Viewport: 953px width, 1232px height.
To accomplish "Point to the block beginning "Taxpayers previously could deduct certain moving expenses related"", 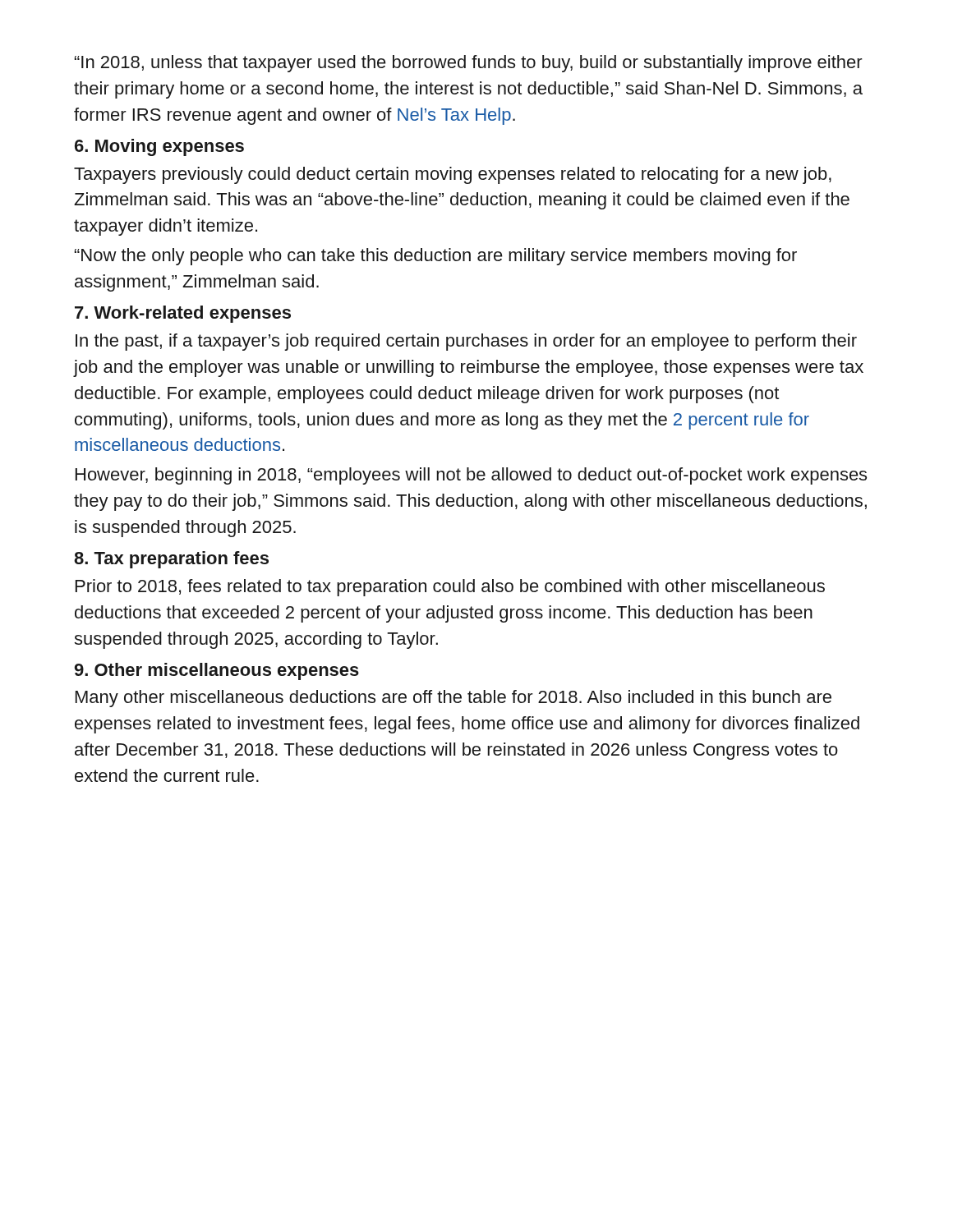I will click(462, 200).
